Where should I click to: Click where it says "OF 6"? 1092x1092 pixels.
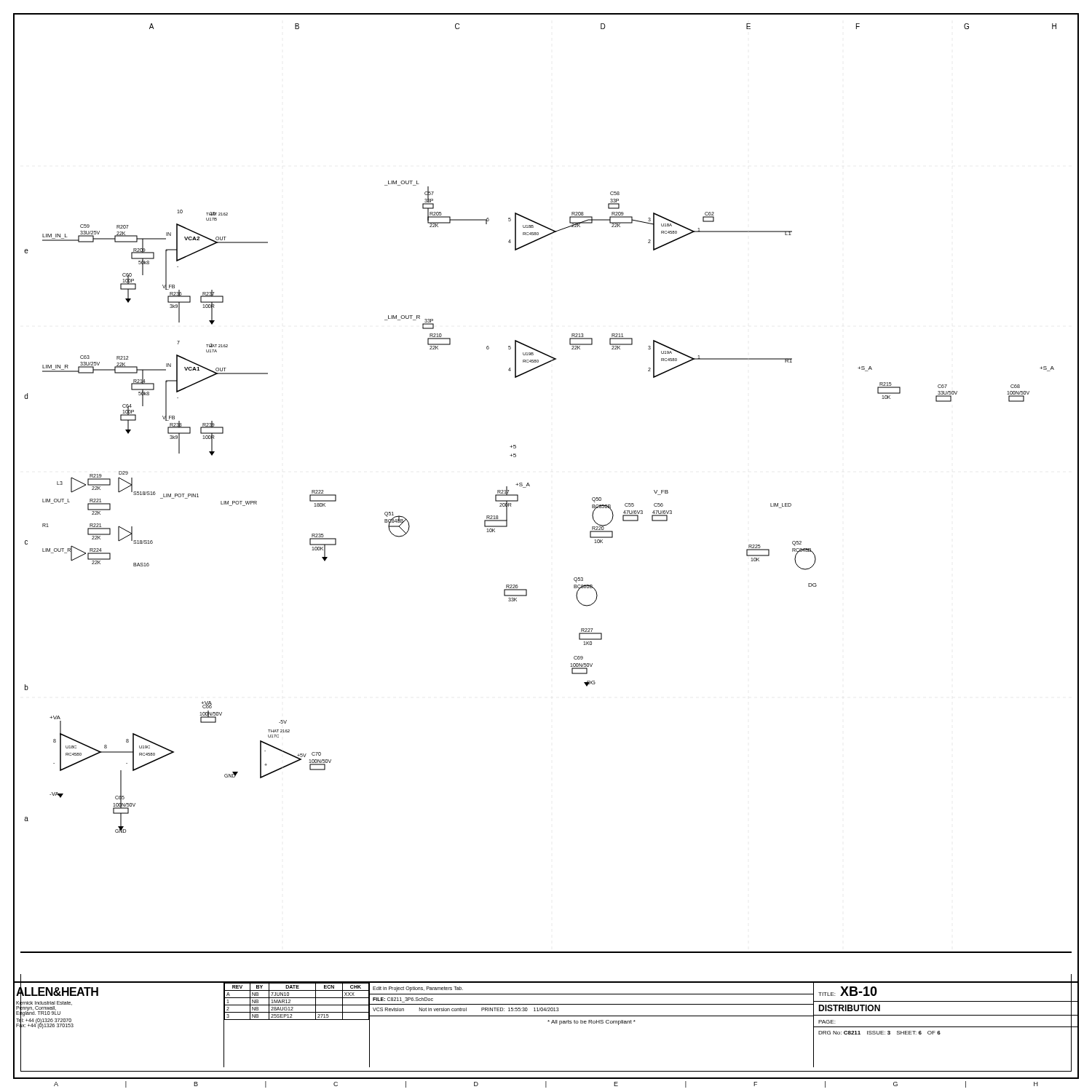(934, 1033)
